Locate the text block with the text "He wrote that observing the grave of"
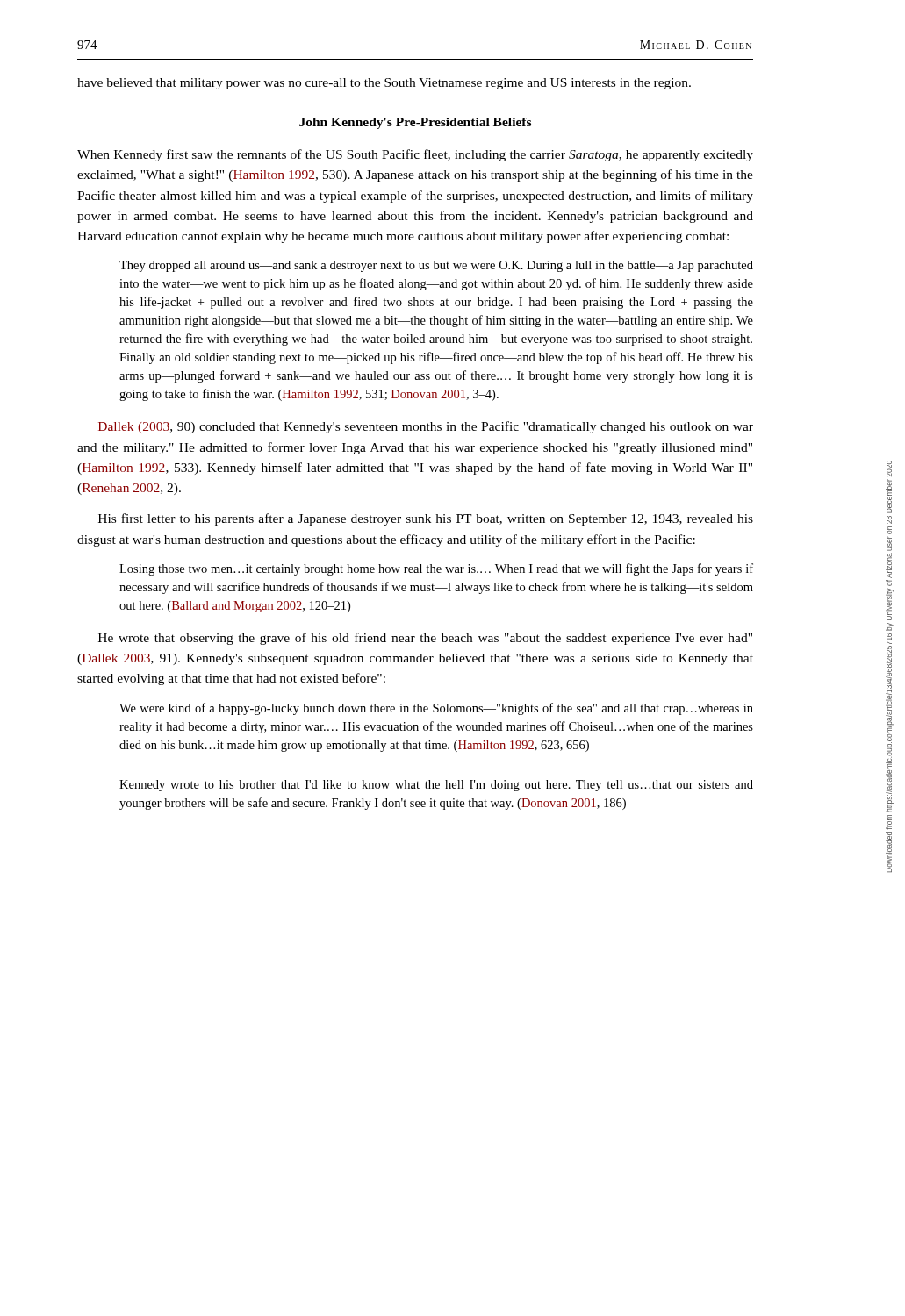The width and height of the screenshot is (905, 1316). coord(415,658)
